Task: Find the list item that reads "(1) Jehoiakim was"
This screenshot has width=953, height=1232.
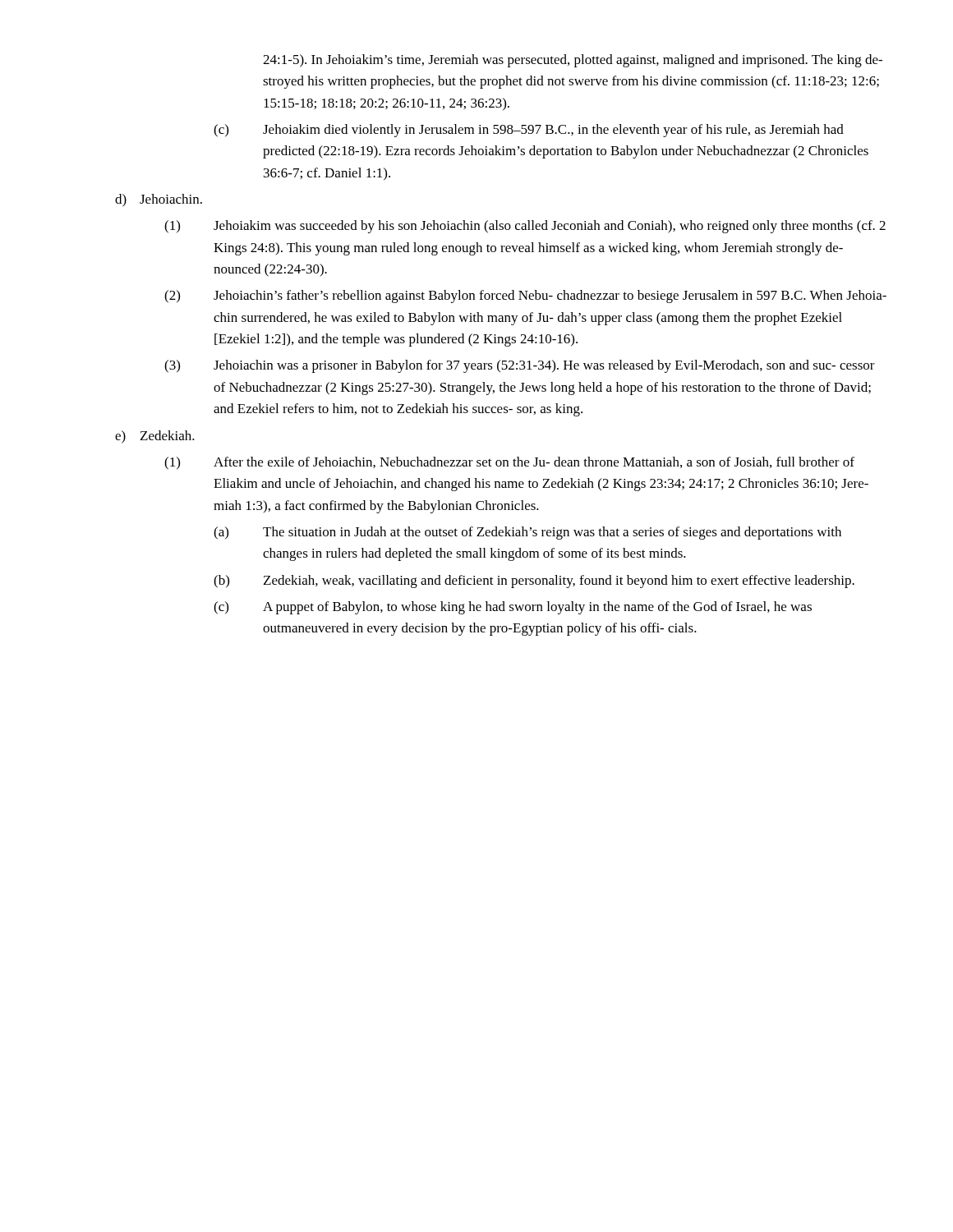Action: (x=526, y=248)
